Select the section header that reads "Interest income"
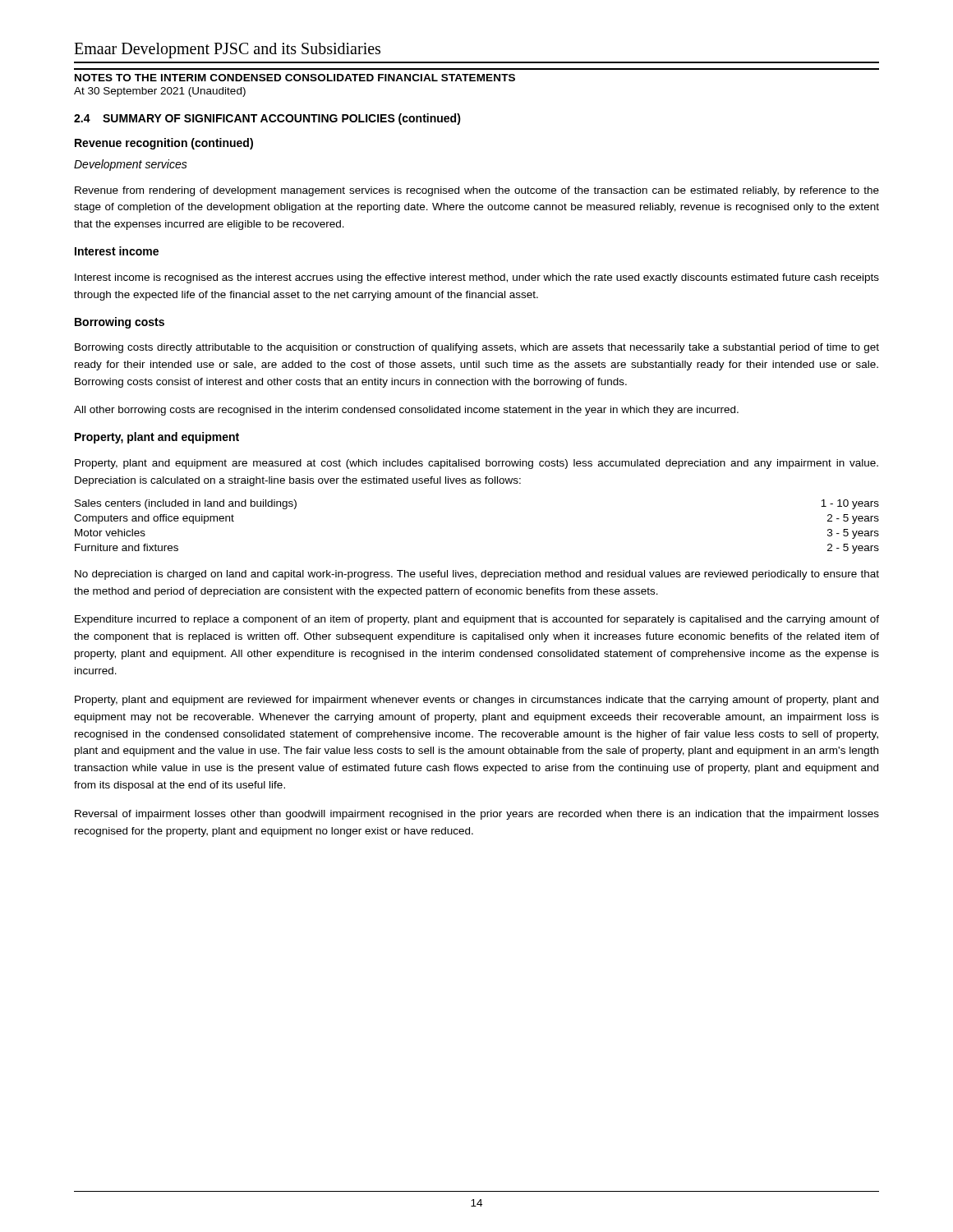Image resolution: width=953 pixels, height=1232 pixels. coord(117,251)
